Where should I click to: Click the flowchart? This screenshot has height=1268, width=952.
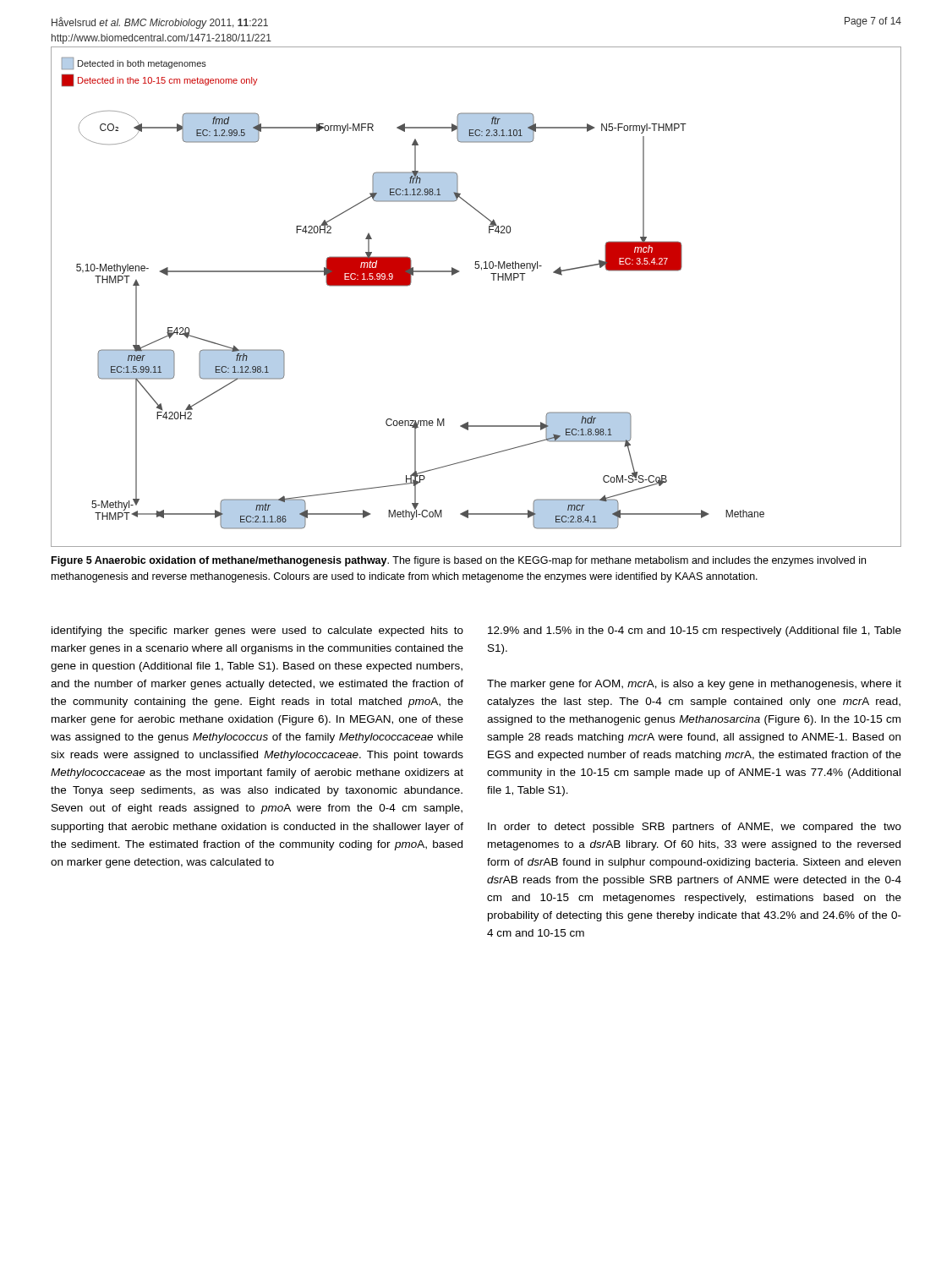pyautogui.click(x=476, y=297)
